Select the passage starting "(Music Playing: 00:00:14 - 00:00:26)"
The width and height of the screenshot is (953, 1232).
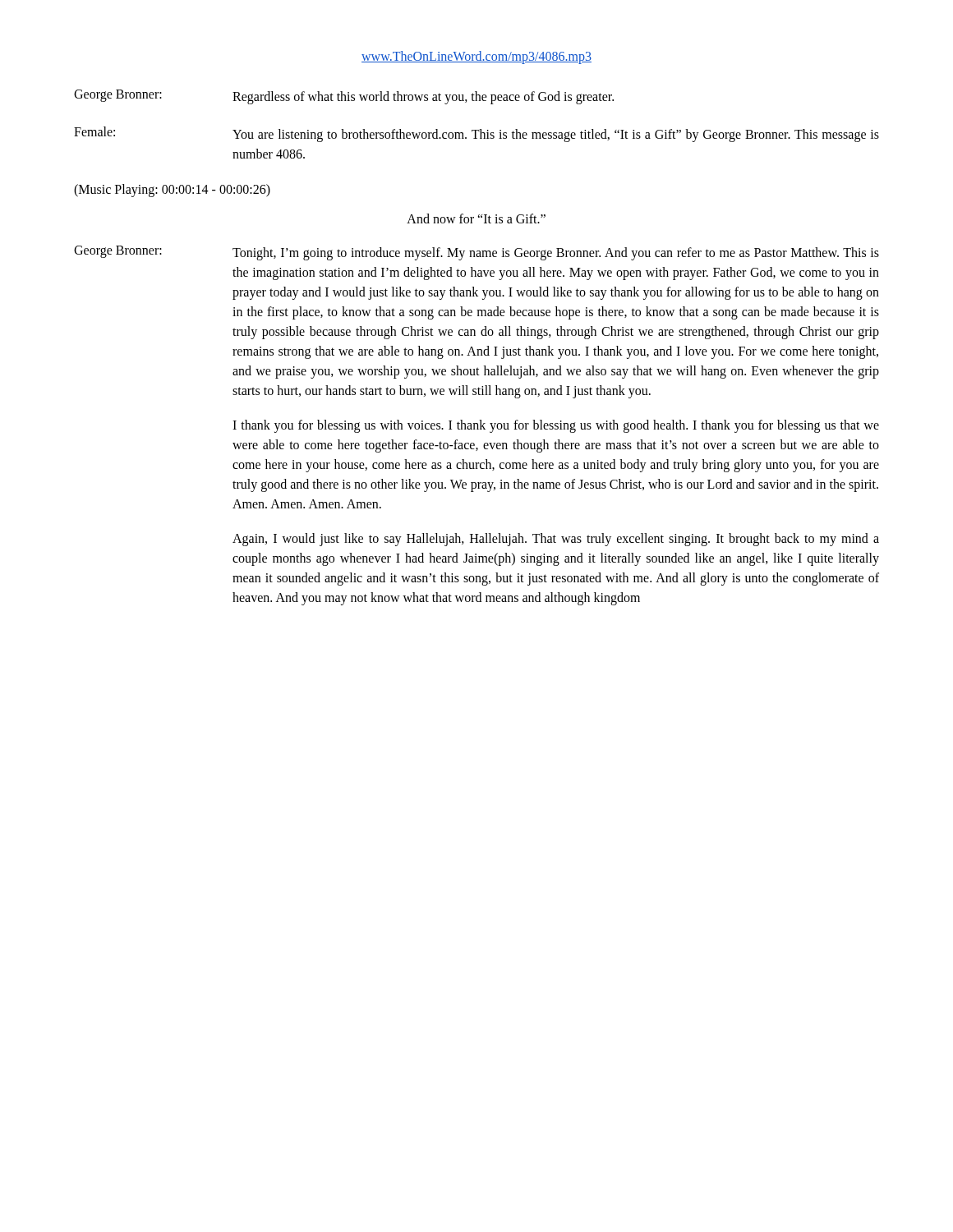click(x=172, y=189)
